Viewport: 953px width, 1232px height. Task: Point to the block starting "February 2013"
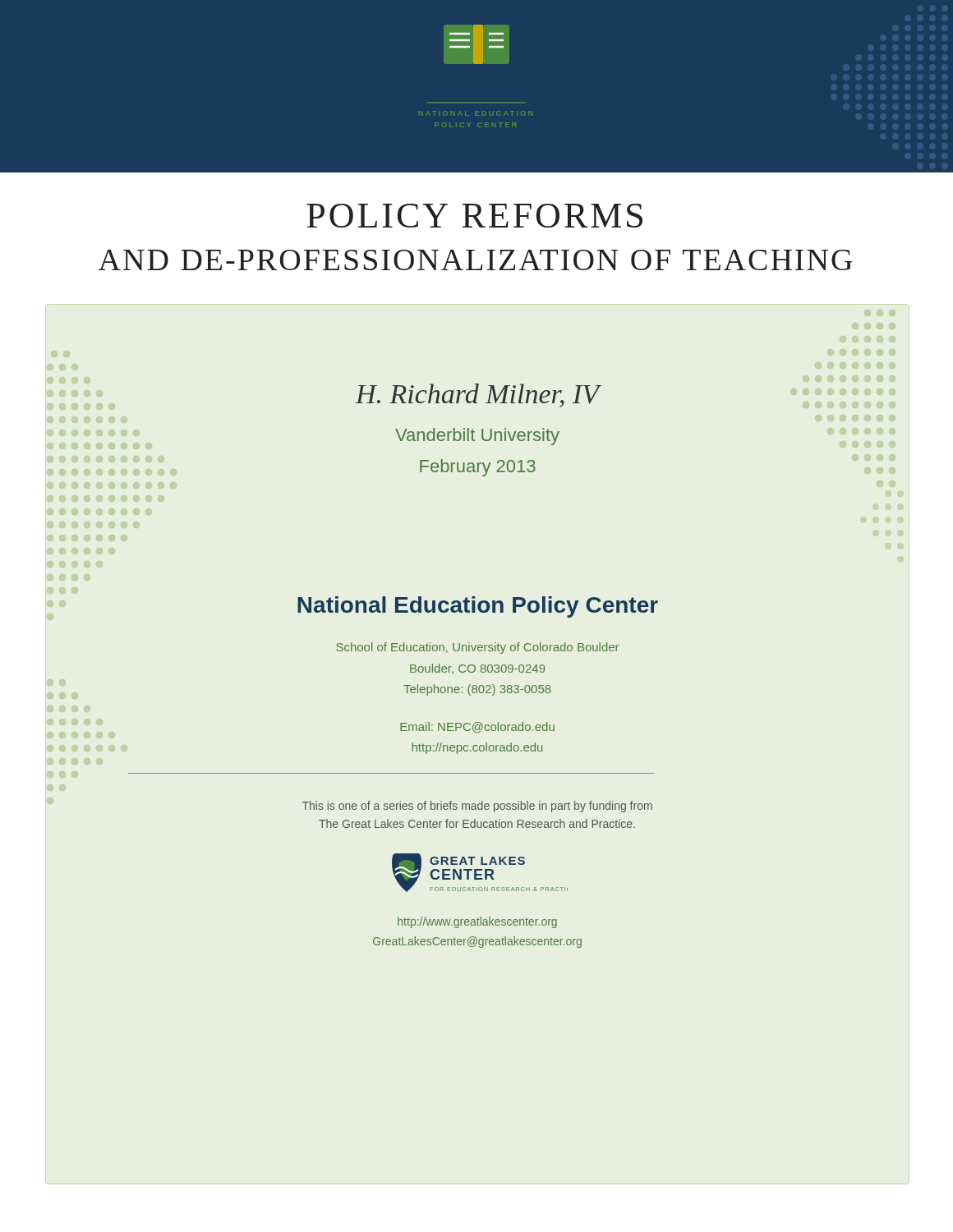[477, 466]
